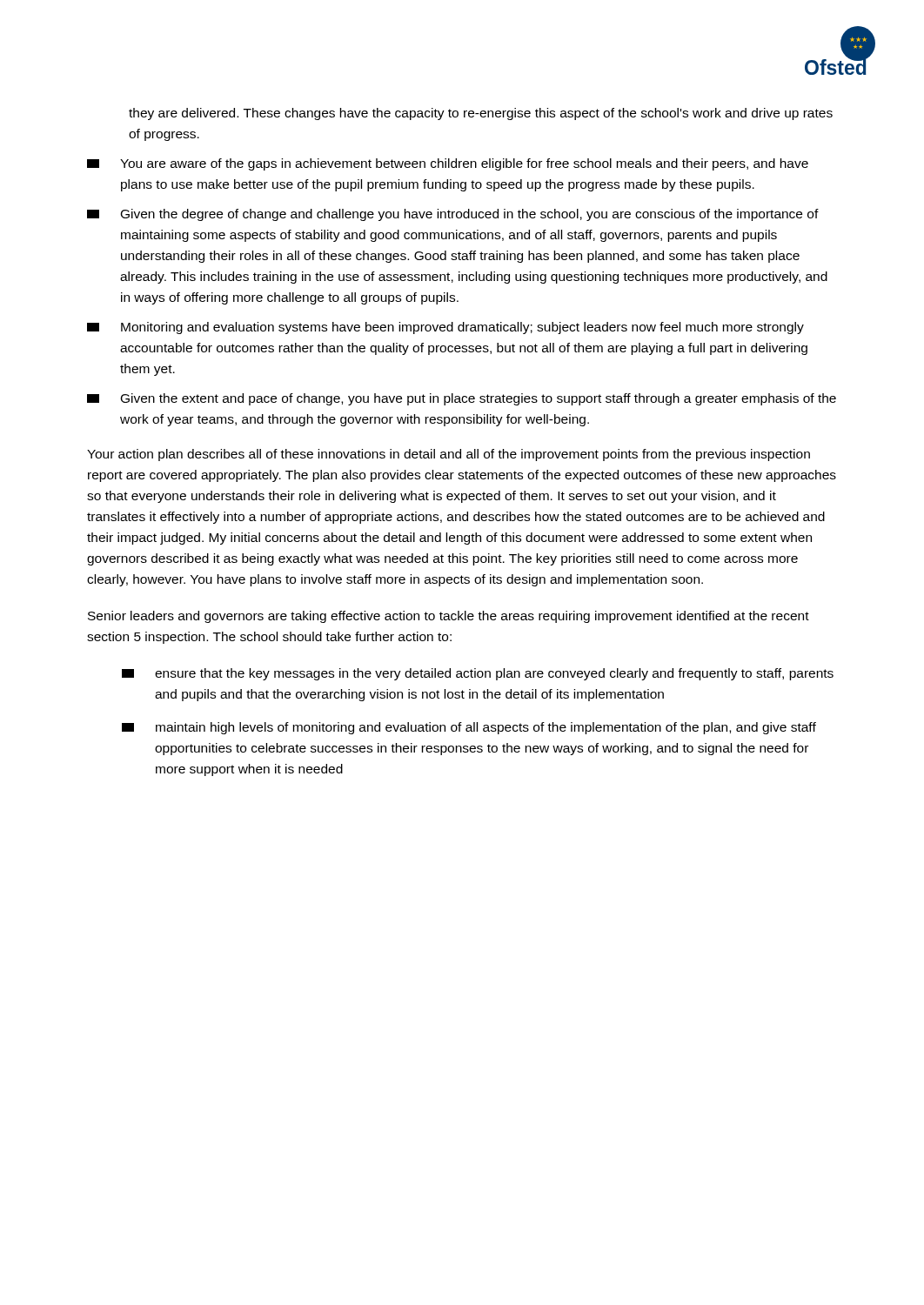Select the list item containing "Monitoring and evaluation"
Screen dimensions: 1305x924
pos(462,348)
